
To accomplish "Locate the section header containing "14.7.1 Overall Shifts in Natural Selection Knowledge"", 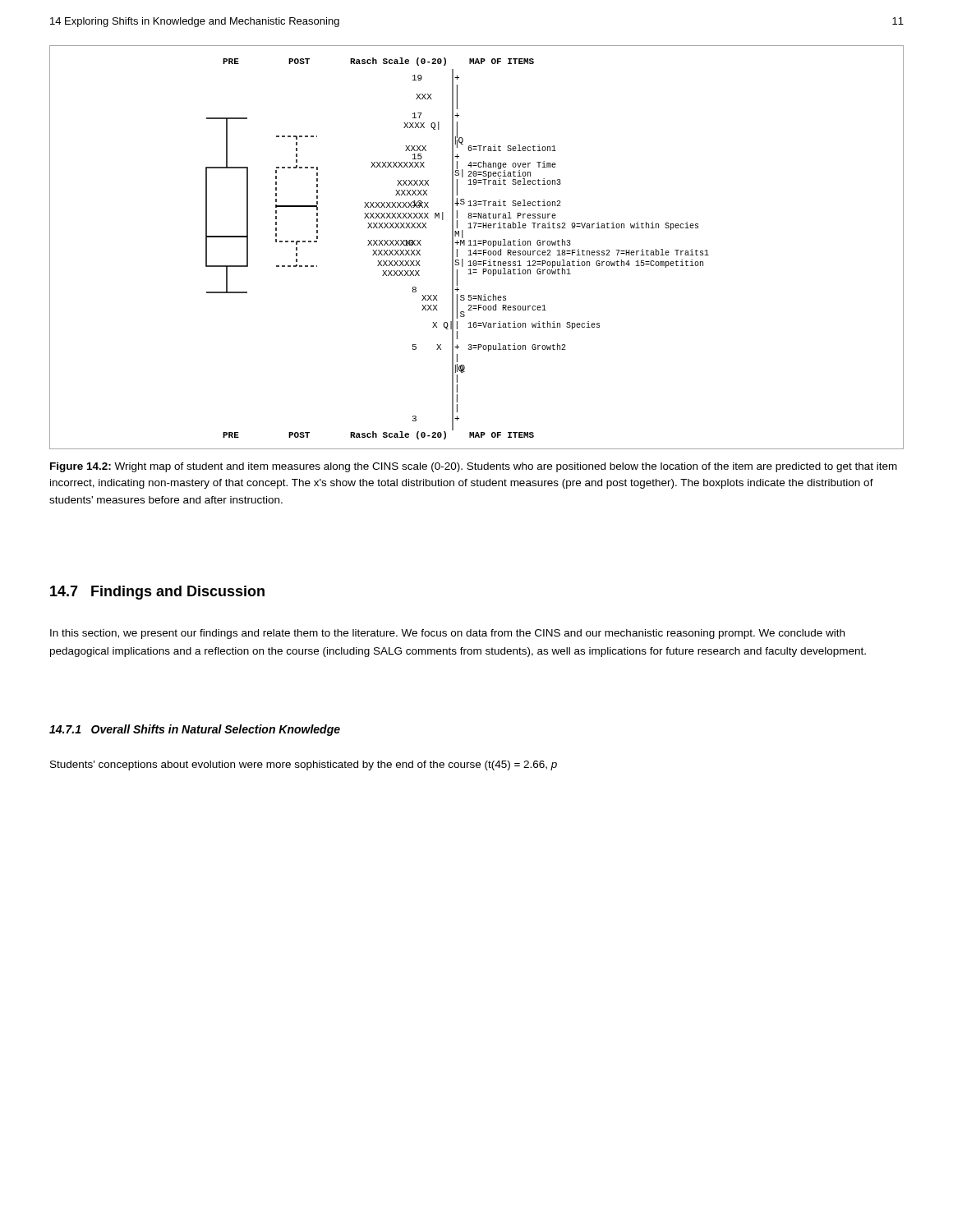I will tap(195, 729).
